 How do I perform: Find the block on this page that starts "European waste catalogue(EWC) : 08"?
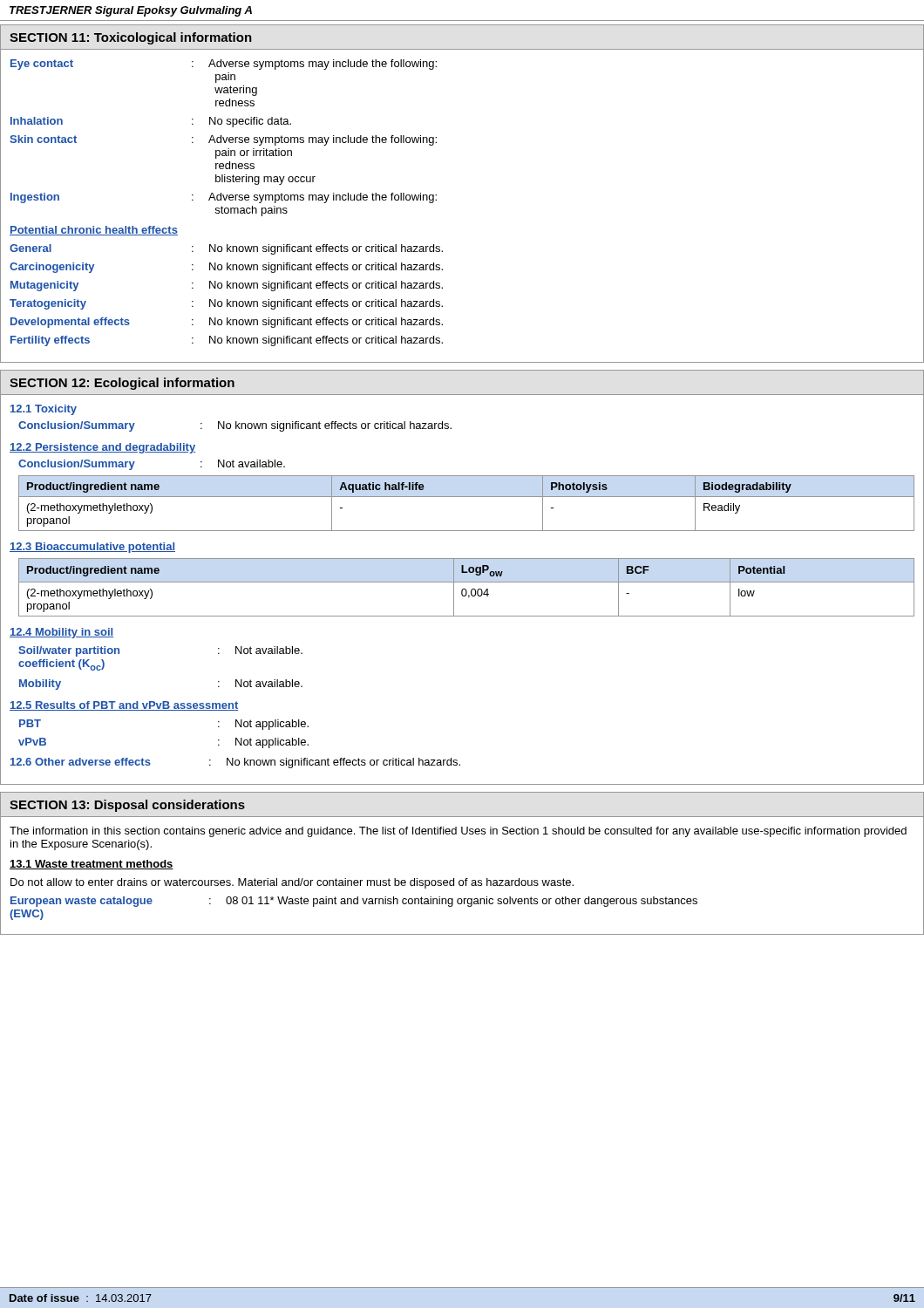click(462, 907)
